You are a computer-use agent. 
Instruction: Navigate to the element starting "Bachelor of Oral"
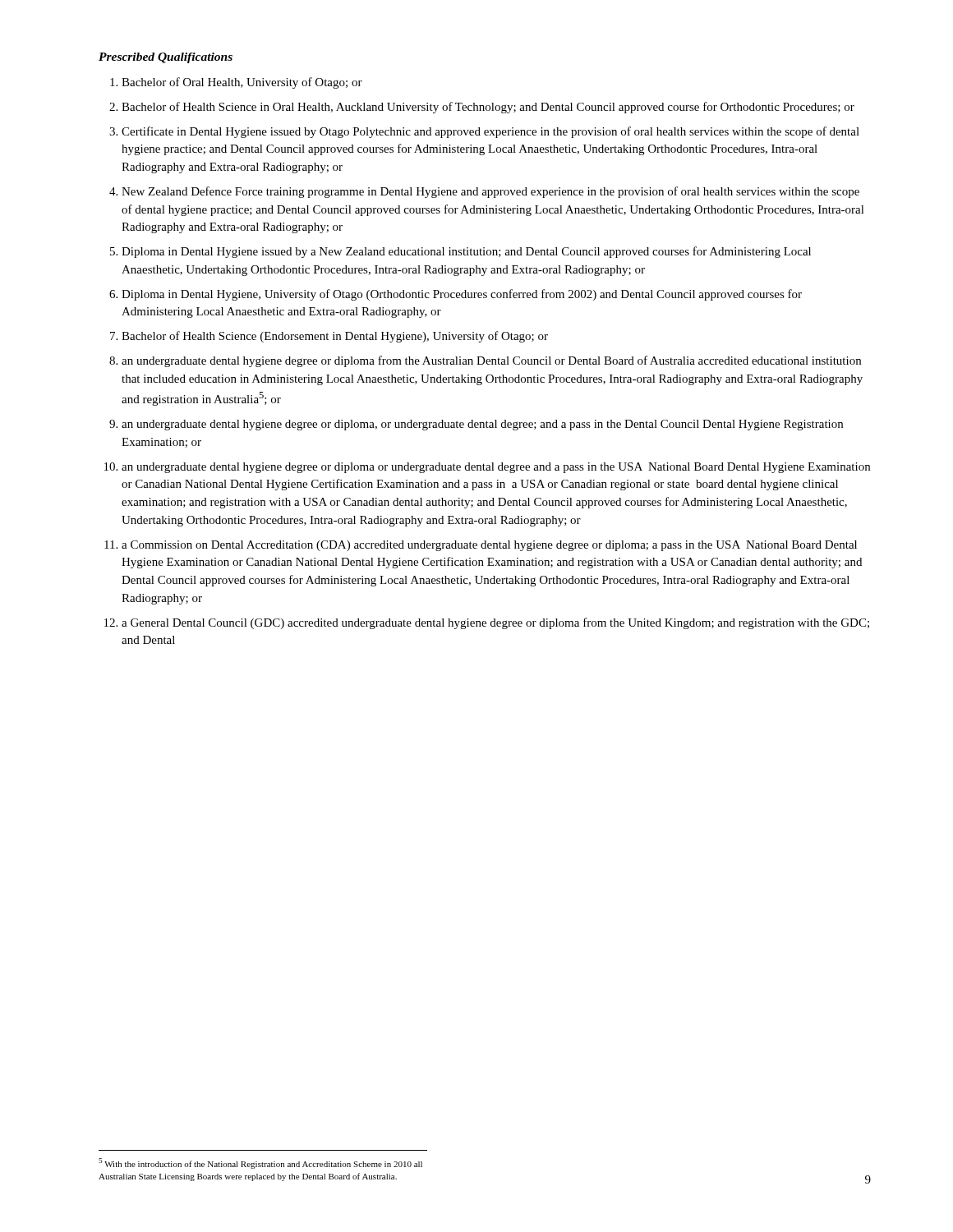242,82
